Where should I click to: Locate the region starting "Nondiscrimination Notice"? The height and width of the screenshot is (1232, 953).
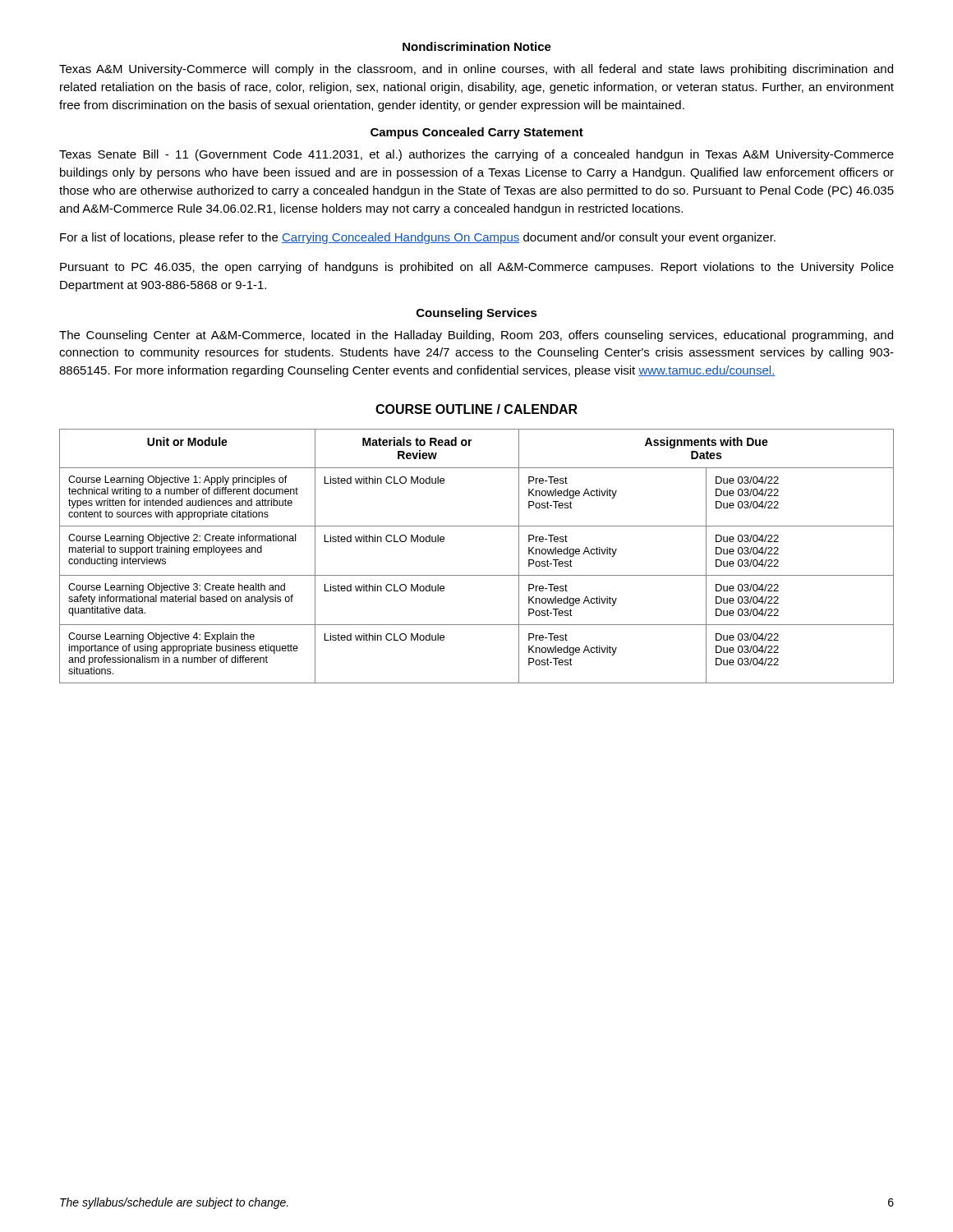point(476,46)
